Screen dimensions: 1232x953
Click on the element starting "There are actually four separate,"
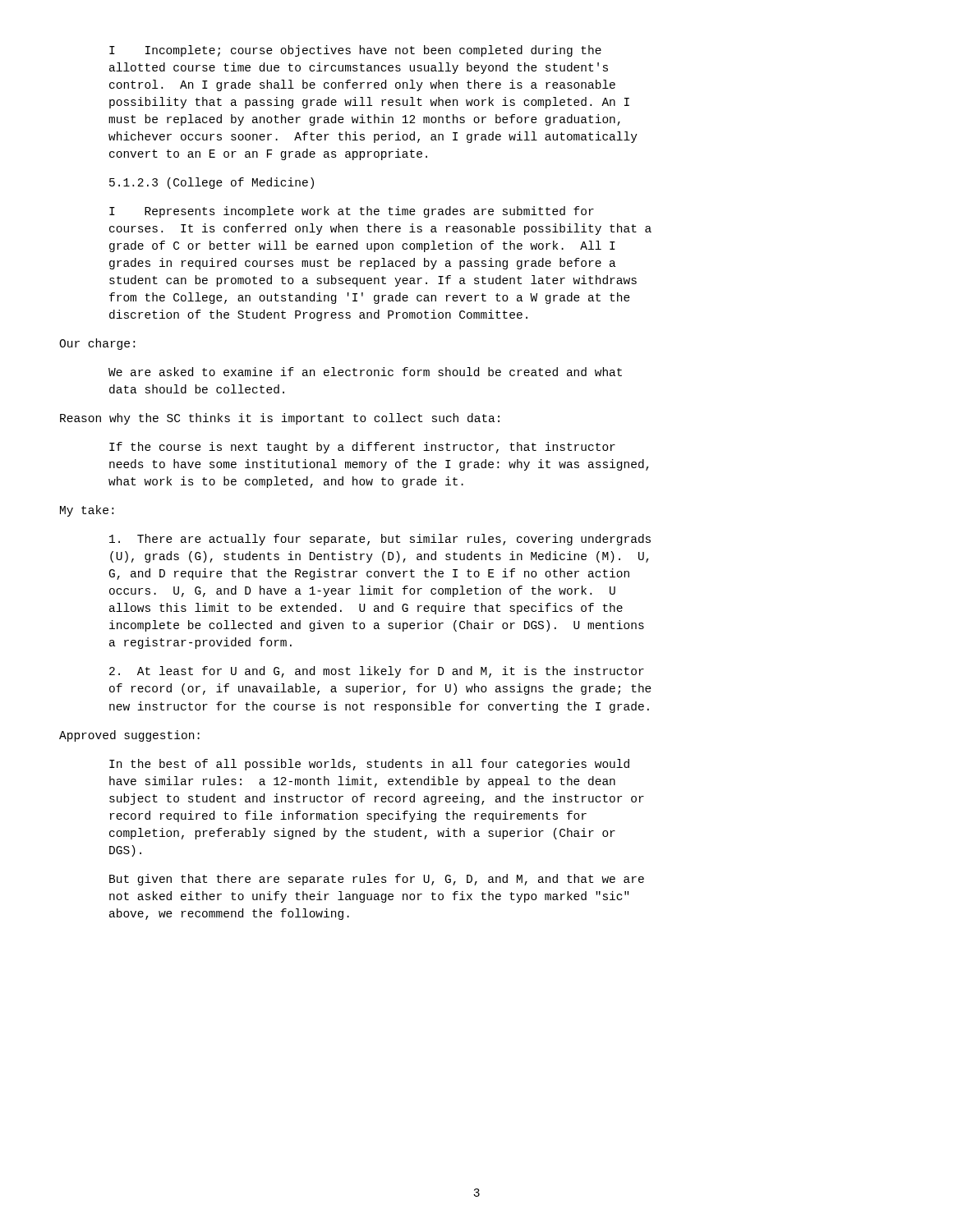(380, 592)
